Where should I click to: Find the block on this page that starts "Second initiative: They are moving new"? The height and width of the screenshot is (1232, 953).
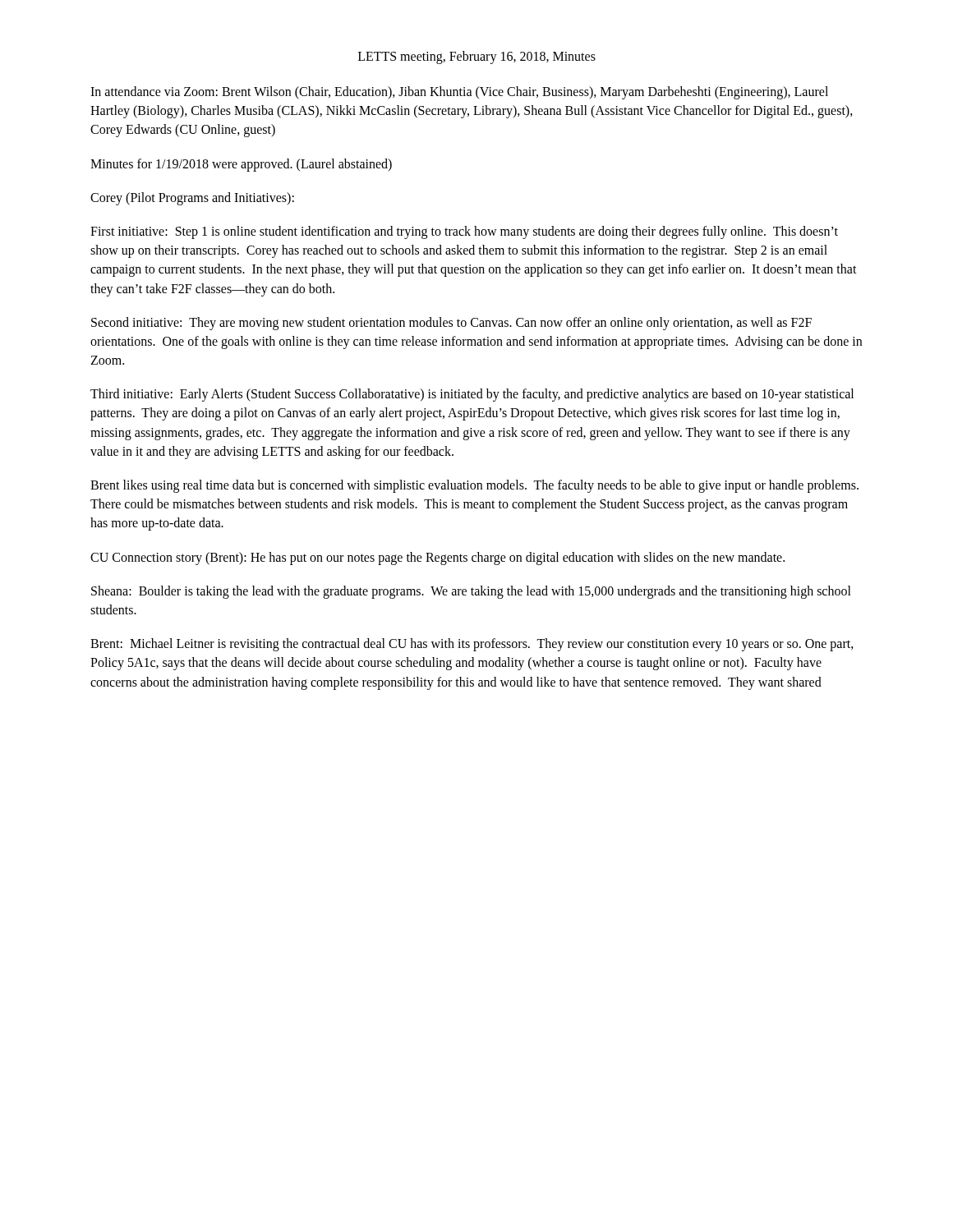[476, 341]
